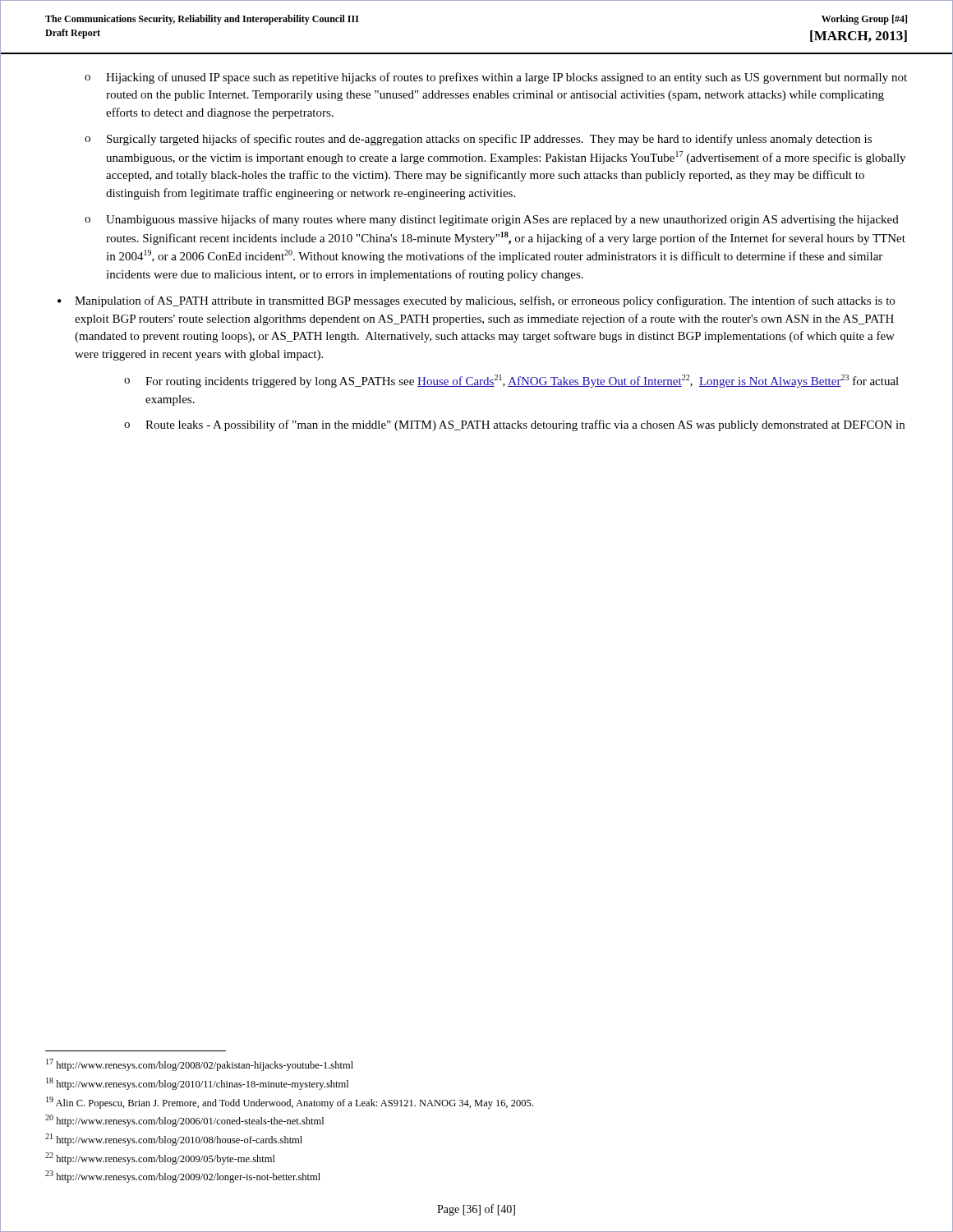The height and width of the screenshot is (1232, 953).
Task: Find the footnote with the text "21 http://www.renesys.com/blog/2010/08/house-of-cards.shtml"
Action: click(174, 1139)
